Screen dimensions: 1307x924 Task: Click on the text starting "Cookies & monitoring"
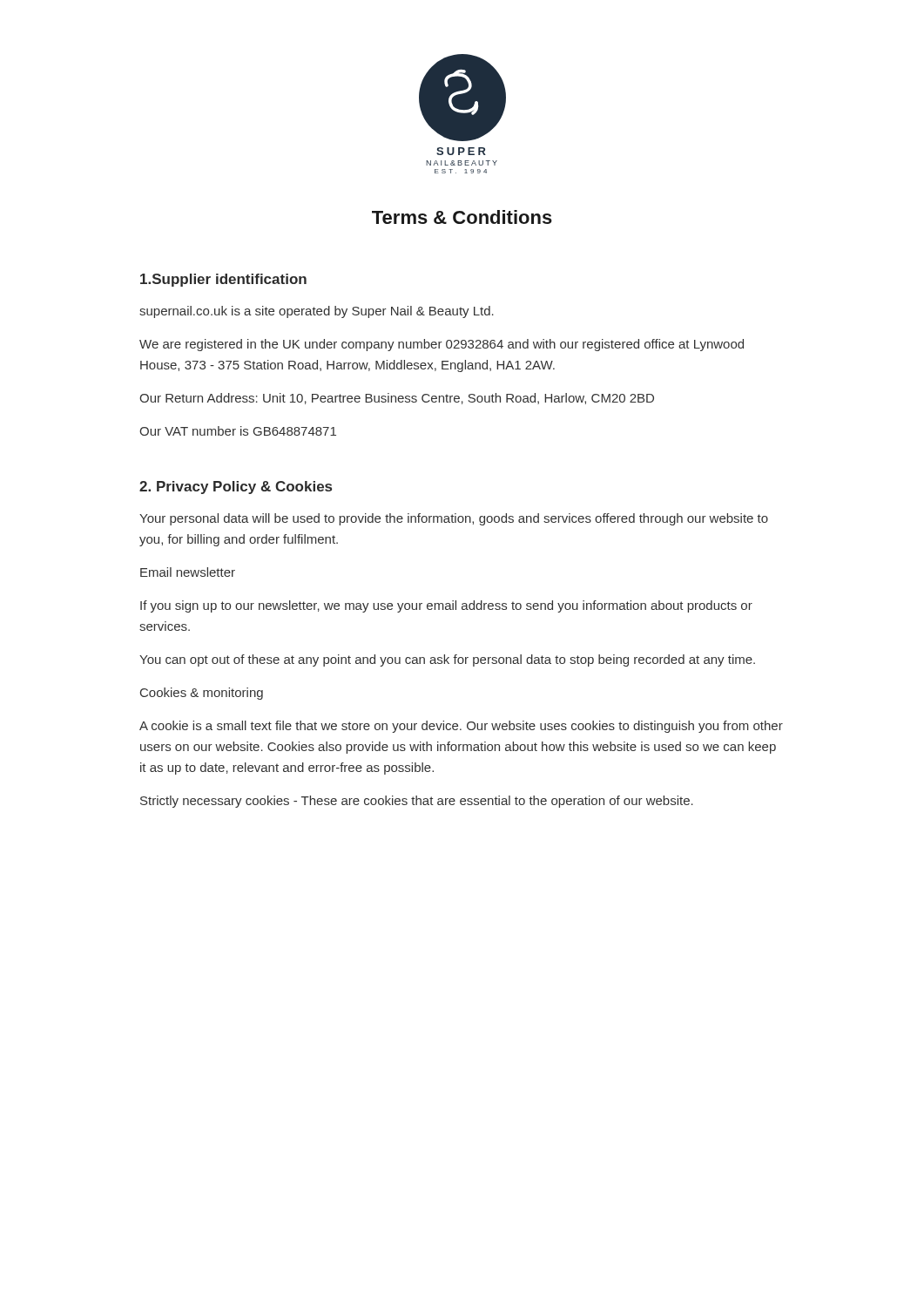pyautogui.click(x=201, y=692)
